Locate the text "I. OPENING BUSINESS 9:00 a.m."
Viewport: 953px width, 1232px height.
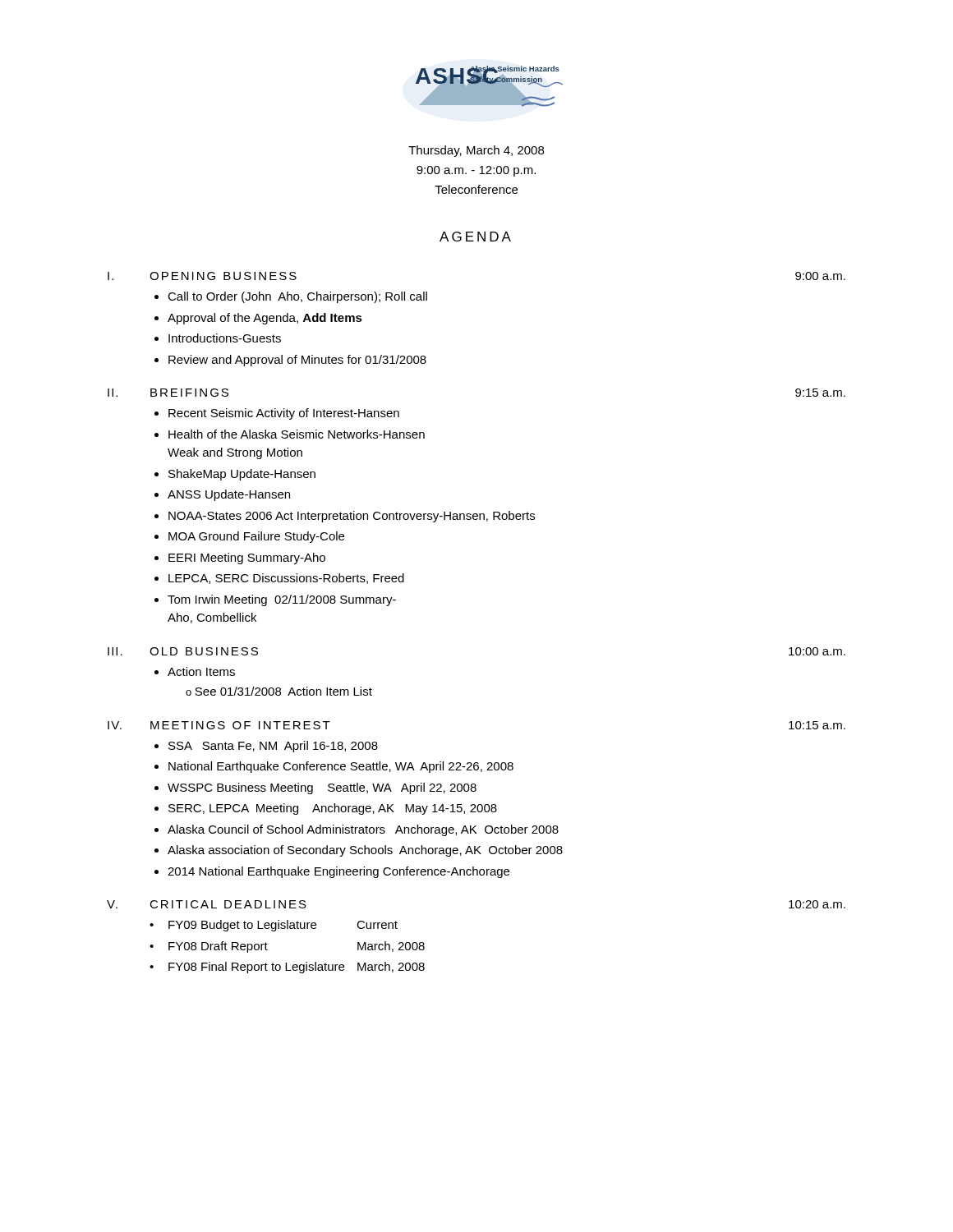[x=108, y=276]
